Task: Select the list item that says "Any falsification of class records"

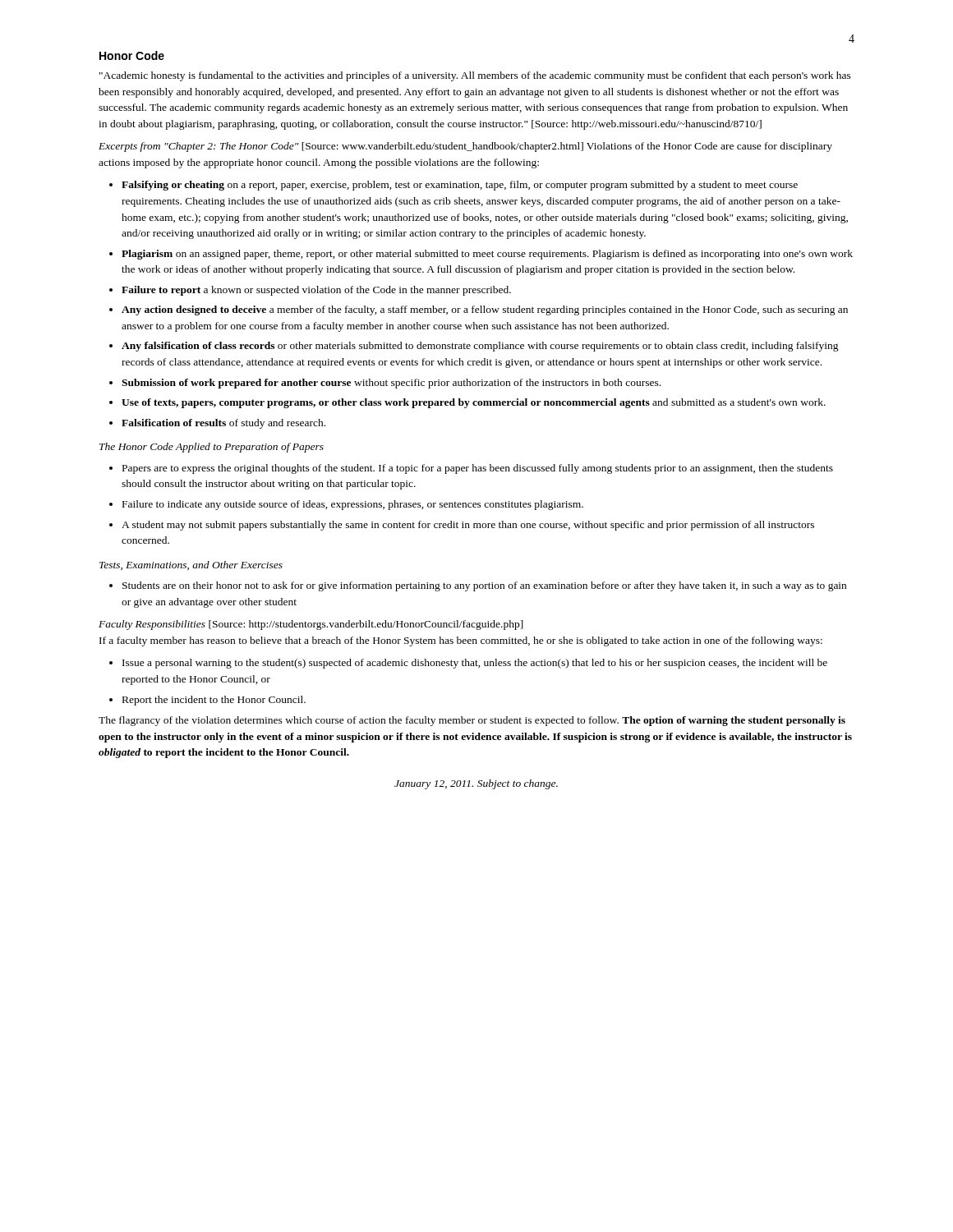Action: coord(480,354)
